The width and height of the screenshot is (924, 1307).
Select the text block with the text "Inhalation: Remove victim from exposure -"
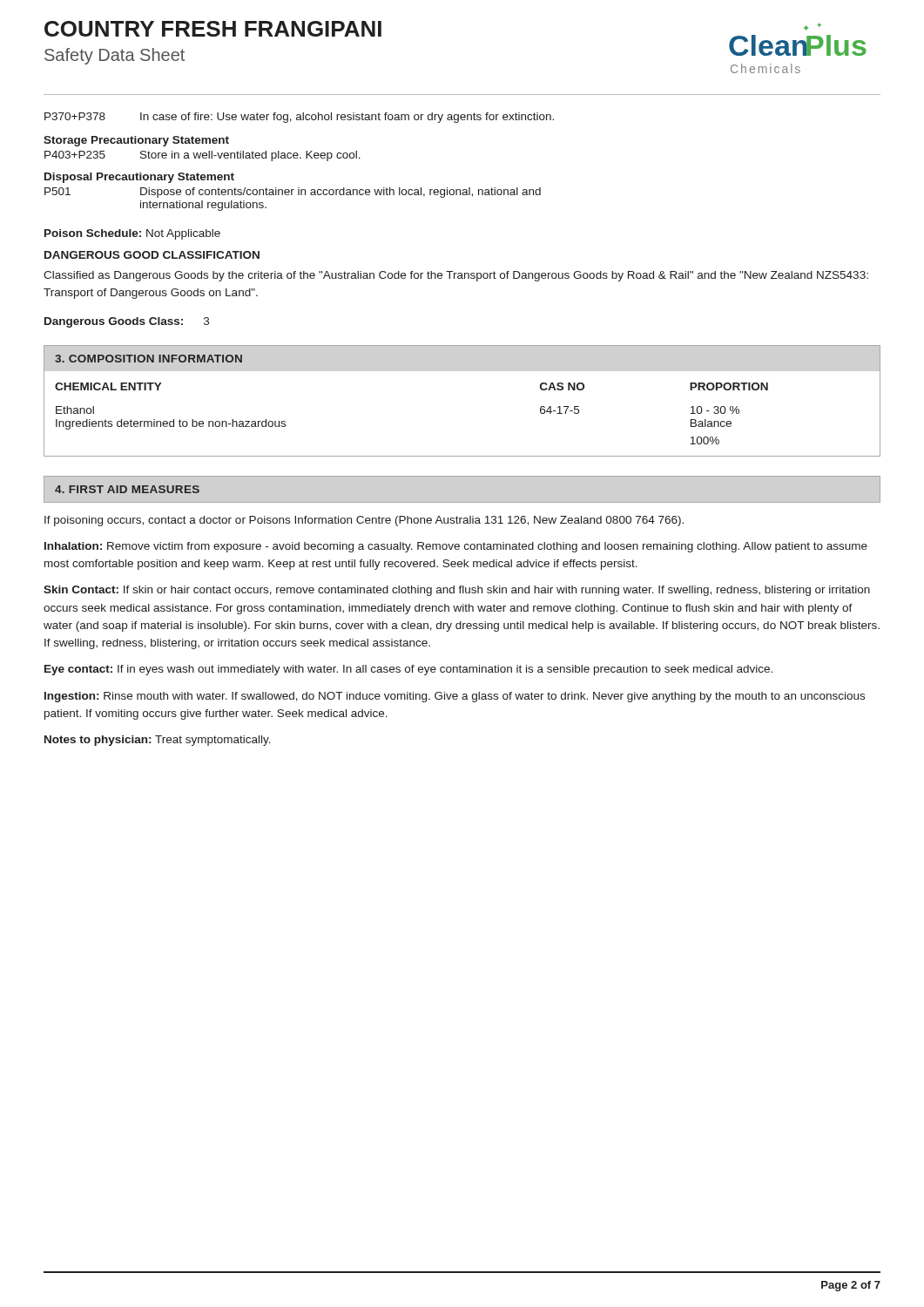coord(455,554)
